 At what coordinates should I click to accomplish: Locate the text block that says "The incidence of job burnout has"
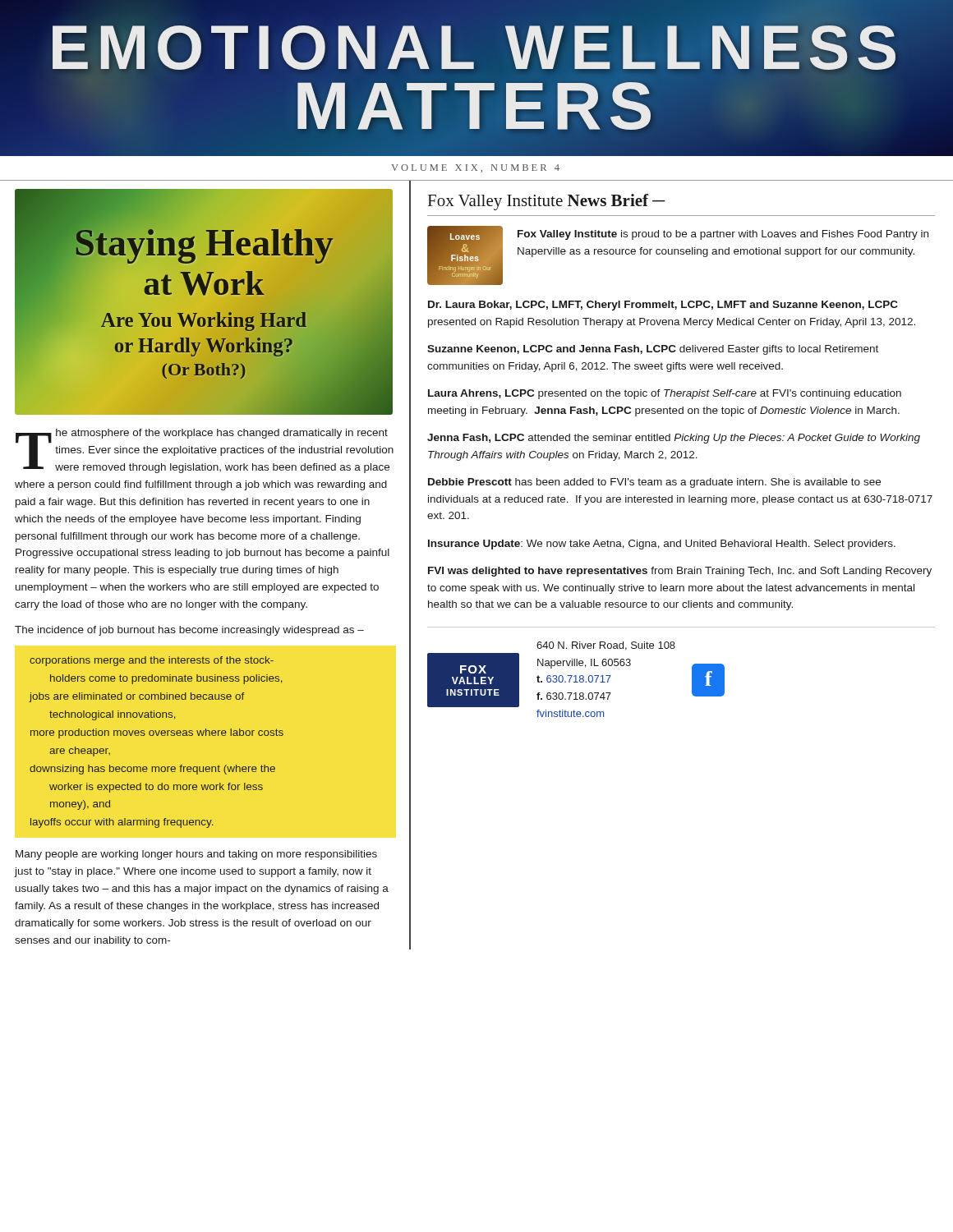click(x=189, y=630)
